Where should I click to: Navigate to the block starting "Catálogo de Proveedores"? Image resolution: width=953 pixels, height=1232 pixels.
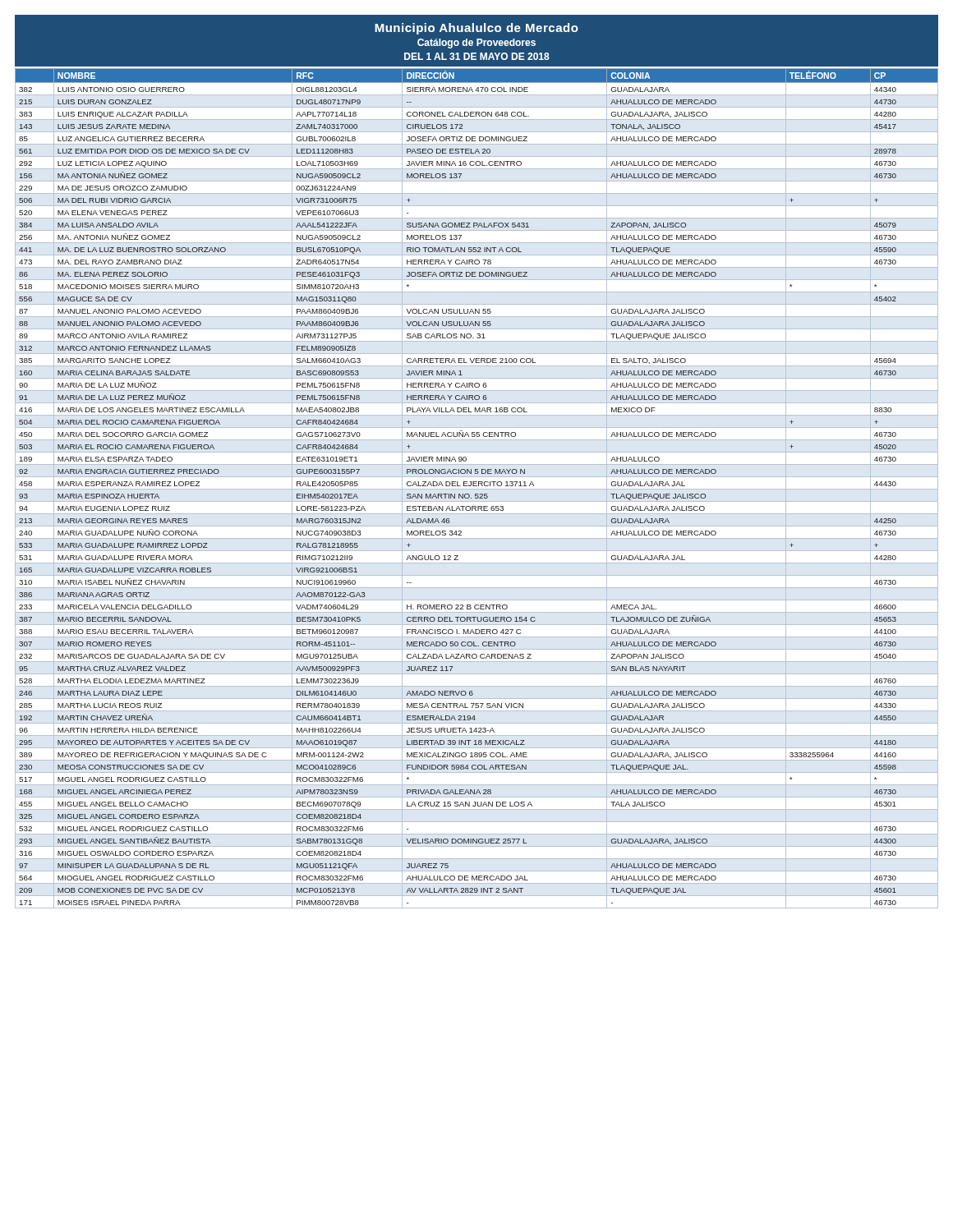click(x=476, y=43)
